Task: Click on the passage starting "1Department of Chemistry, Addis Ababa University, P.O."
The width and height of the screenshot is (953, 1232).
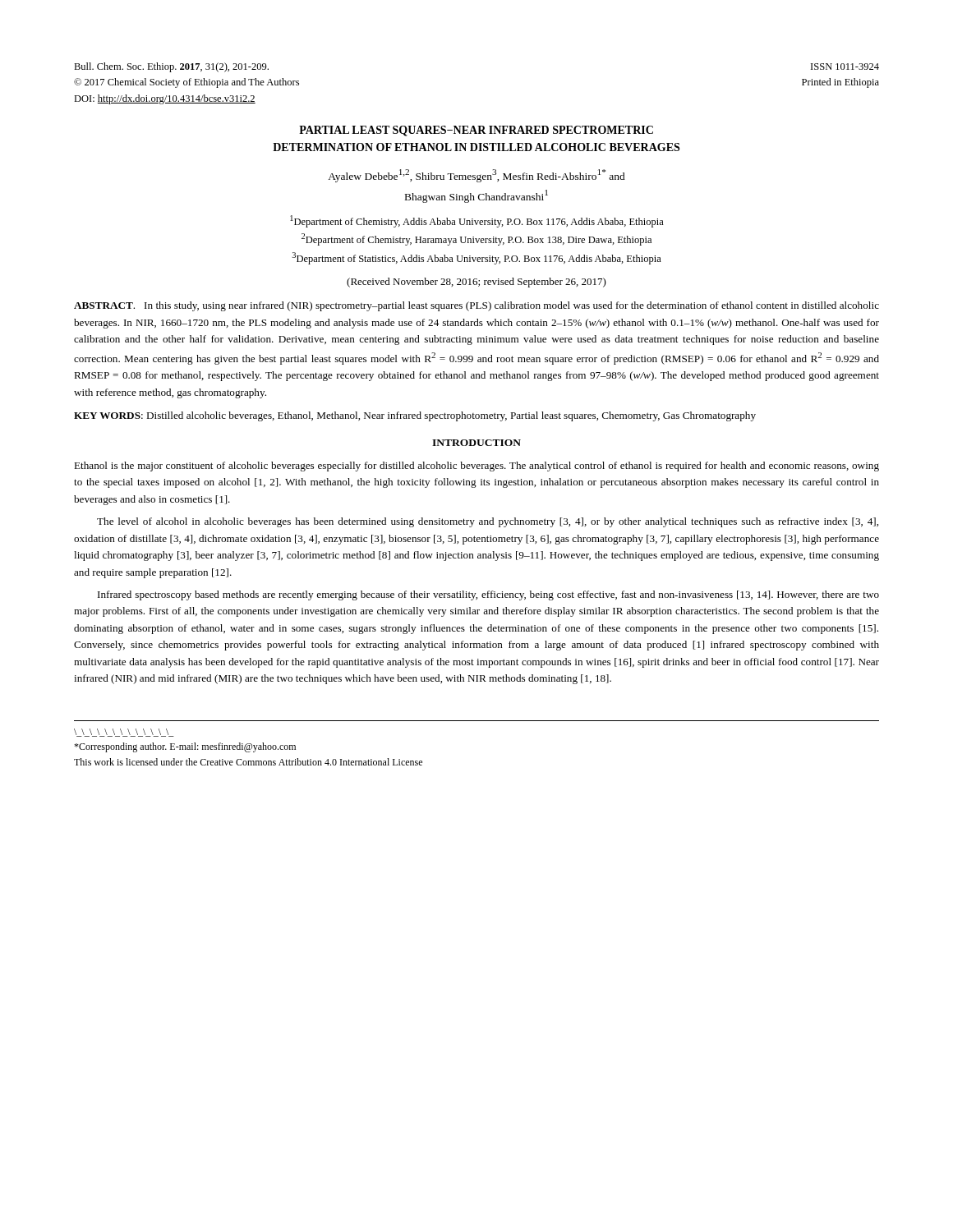Action: coord(476,239)
